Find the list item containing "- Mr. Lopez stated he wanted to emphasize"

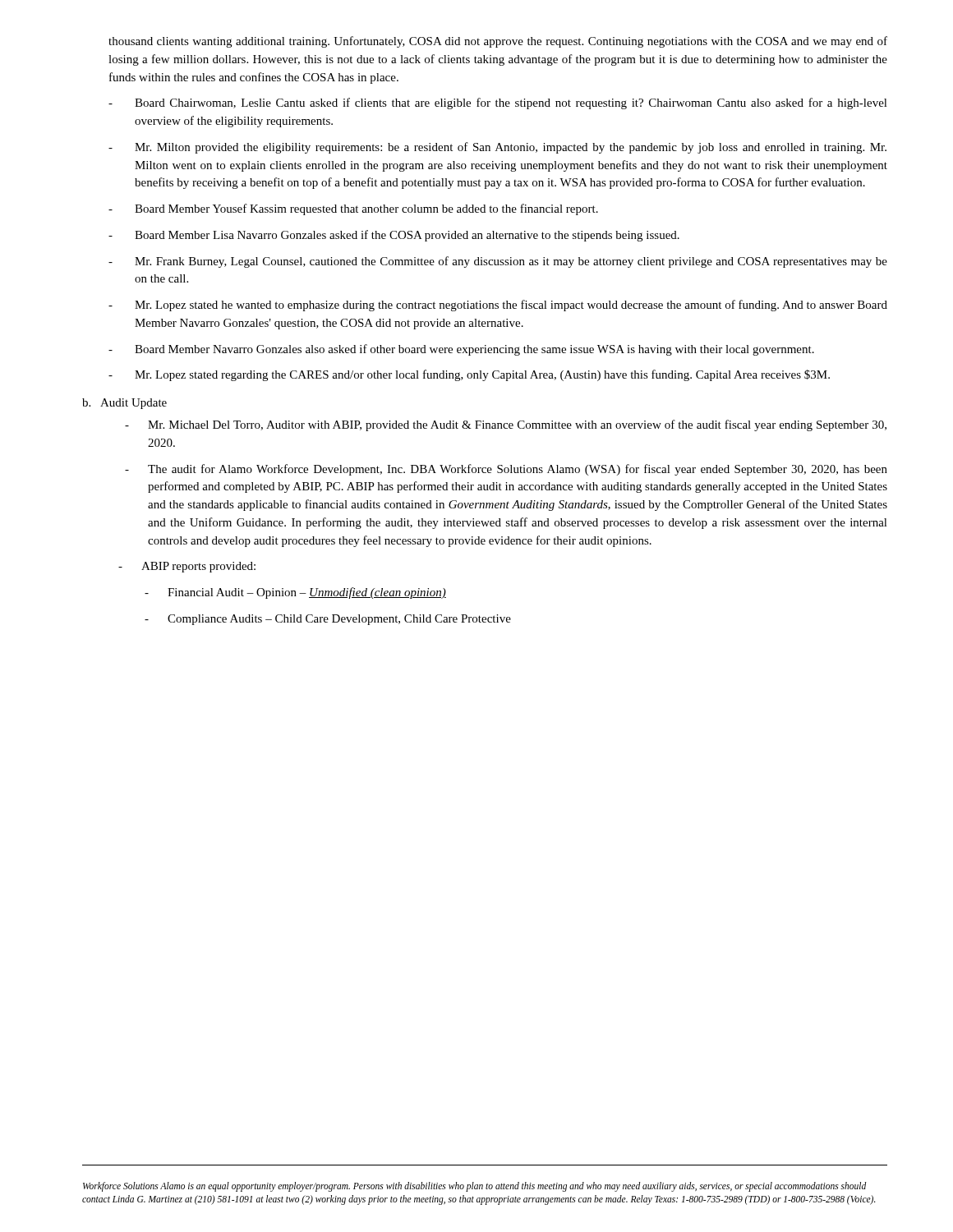pyautogui.click(x=498, y=314)
